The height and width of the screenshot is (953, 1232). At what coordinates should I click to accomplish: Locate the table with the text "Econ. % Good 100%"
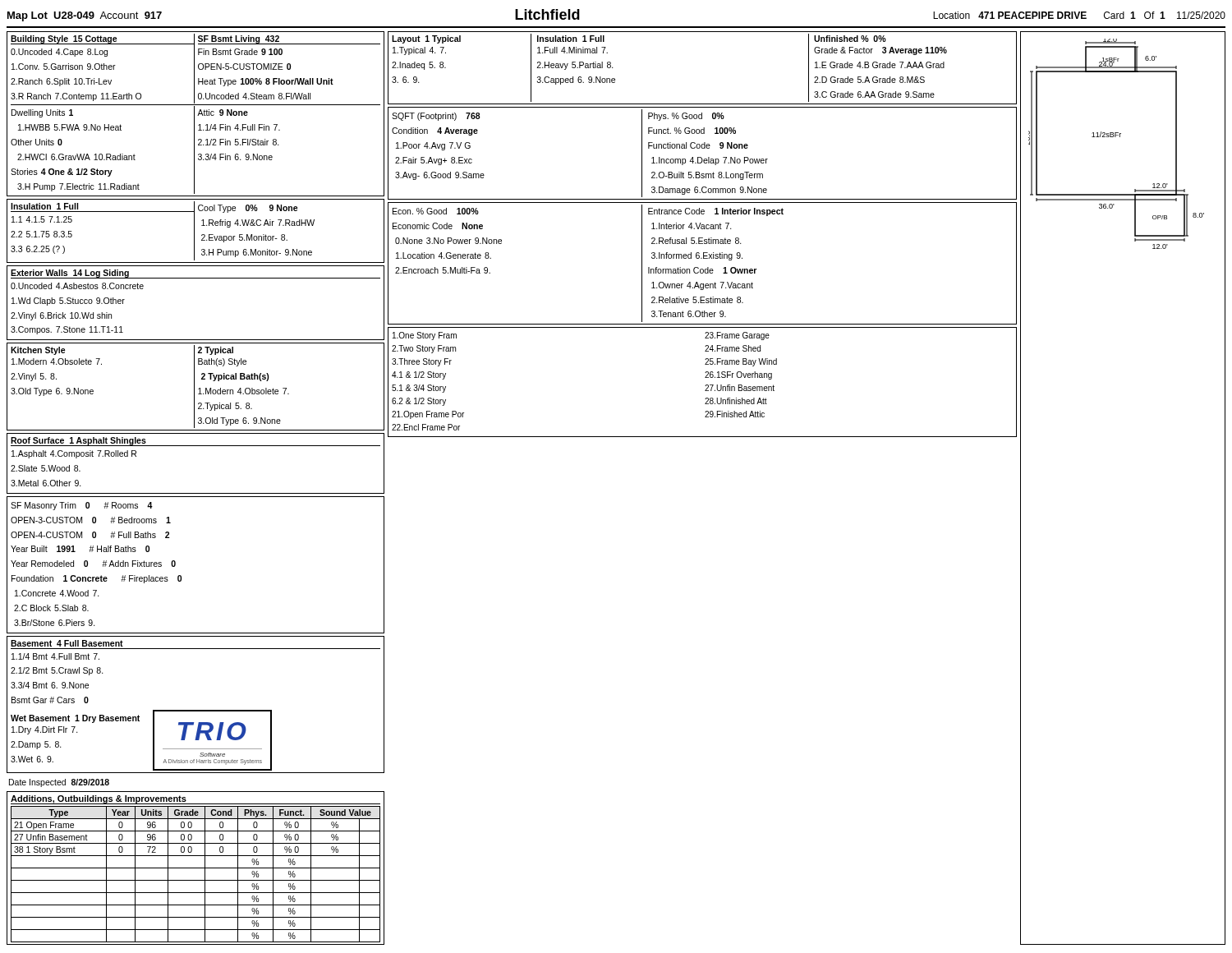[702, 264]
